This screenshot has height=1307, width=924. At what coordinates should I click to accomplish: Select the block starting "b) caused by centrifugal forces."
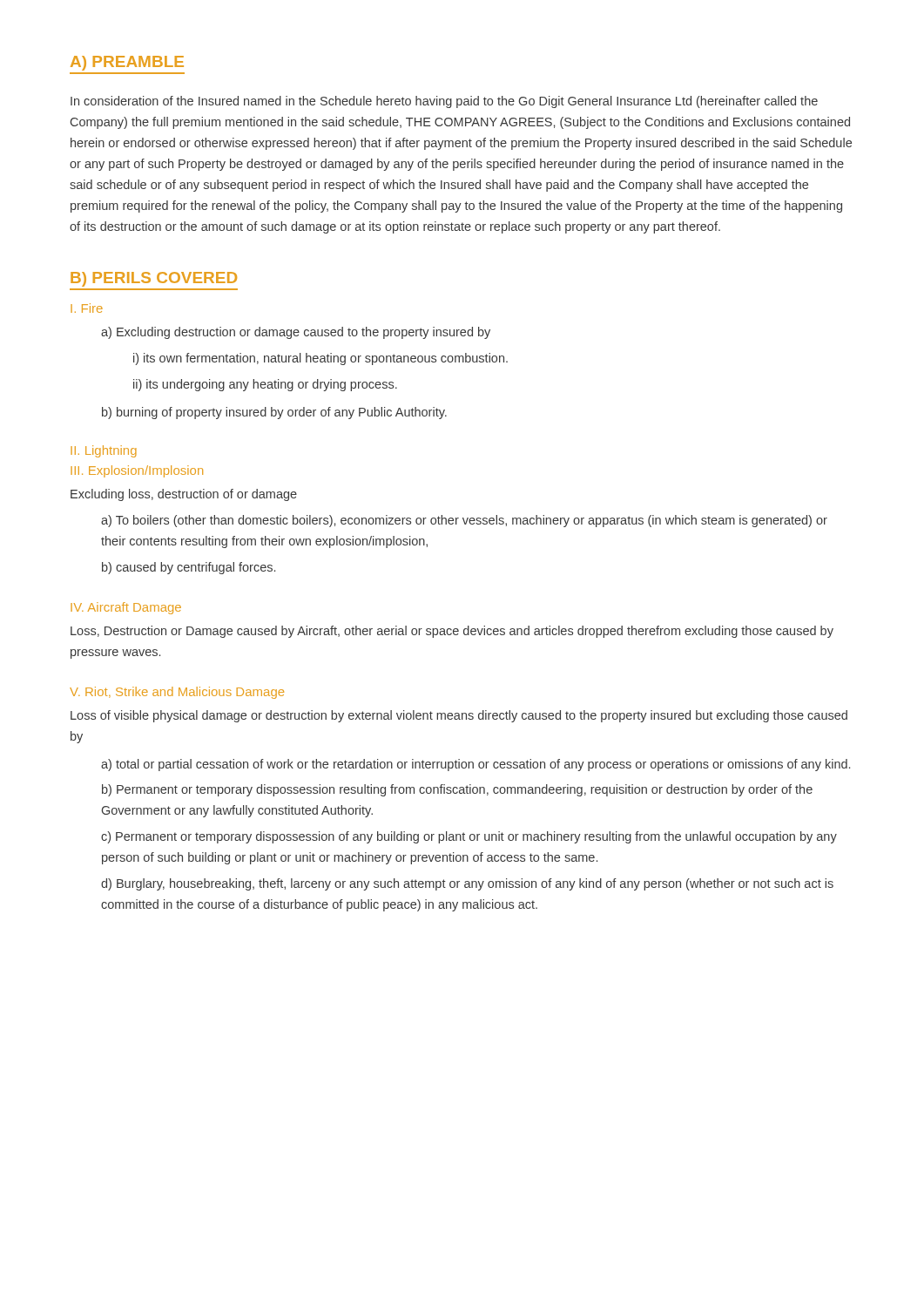coord(189,567)
